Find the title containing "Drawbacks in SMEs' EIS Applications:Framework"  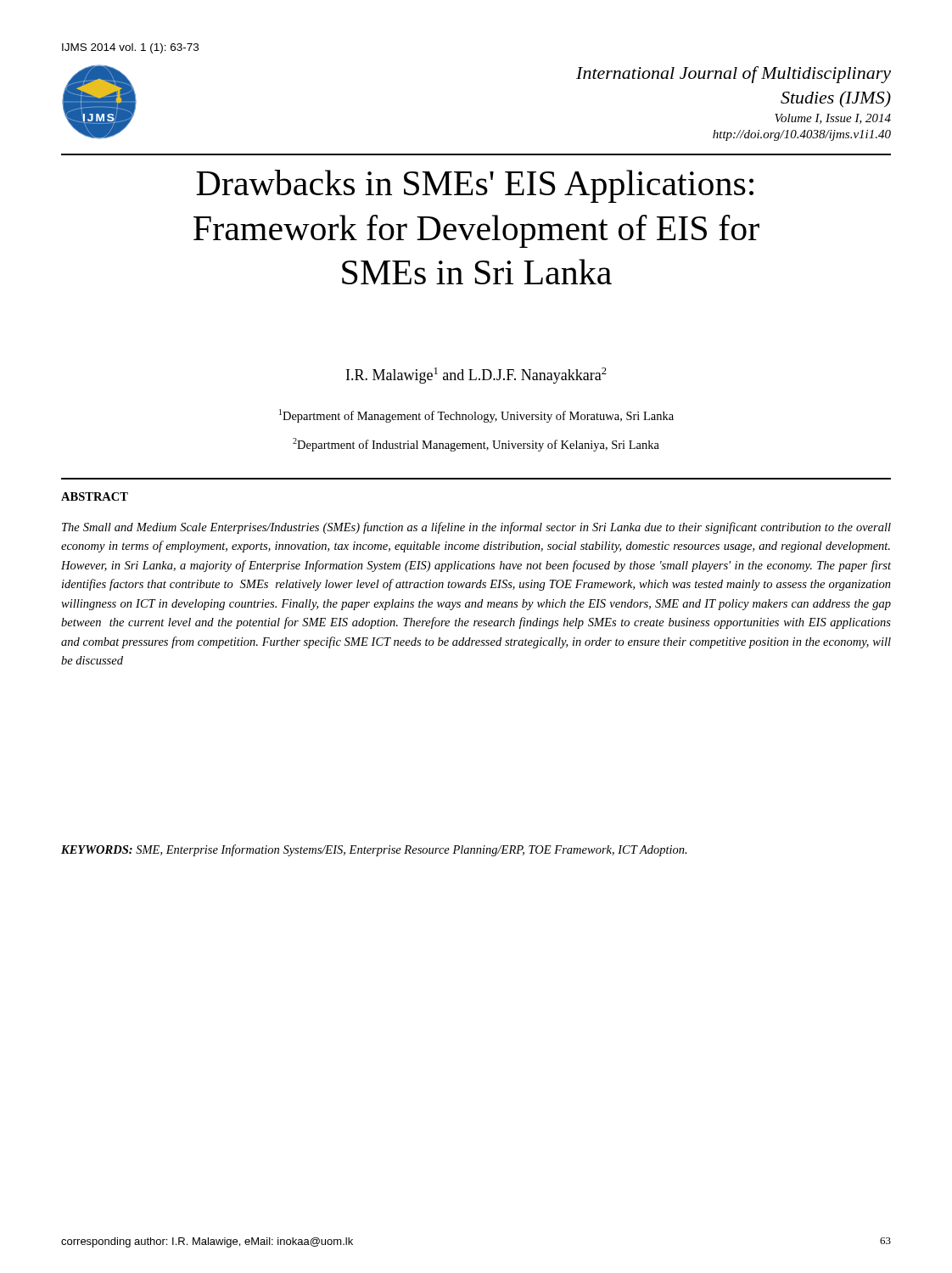pos(476,228)
